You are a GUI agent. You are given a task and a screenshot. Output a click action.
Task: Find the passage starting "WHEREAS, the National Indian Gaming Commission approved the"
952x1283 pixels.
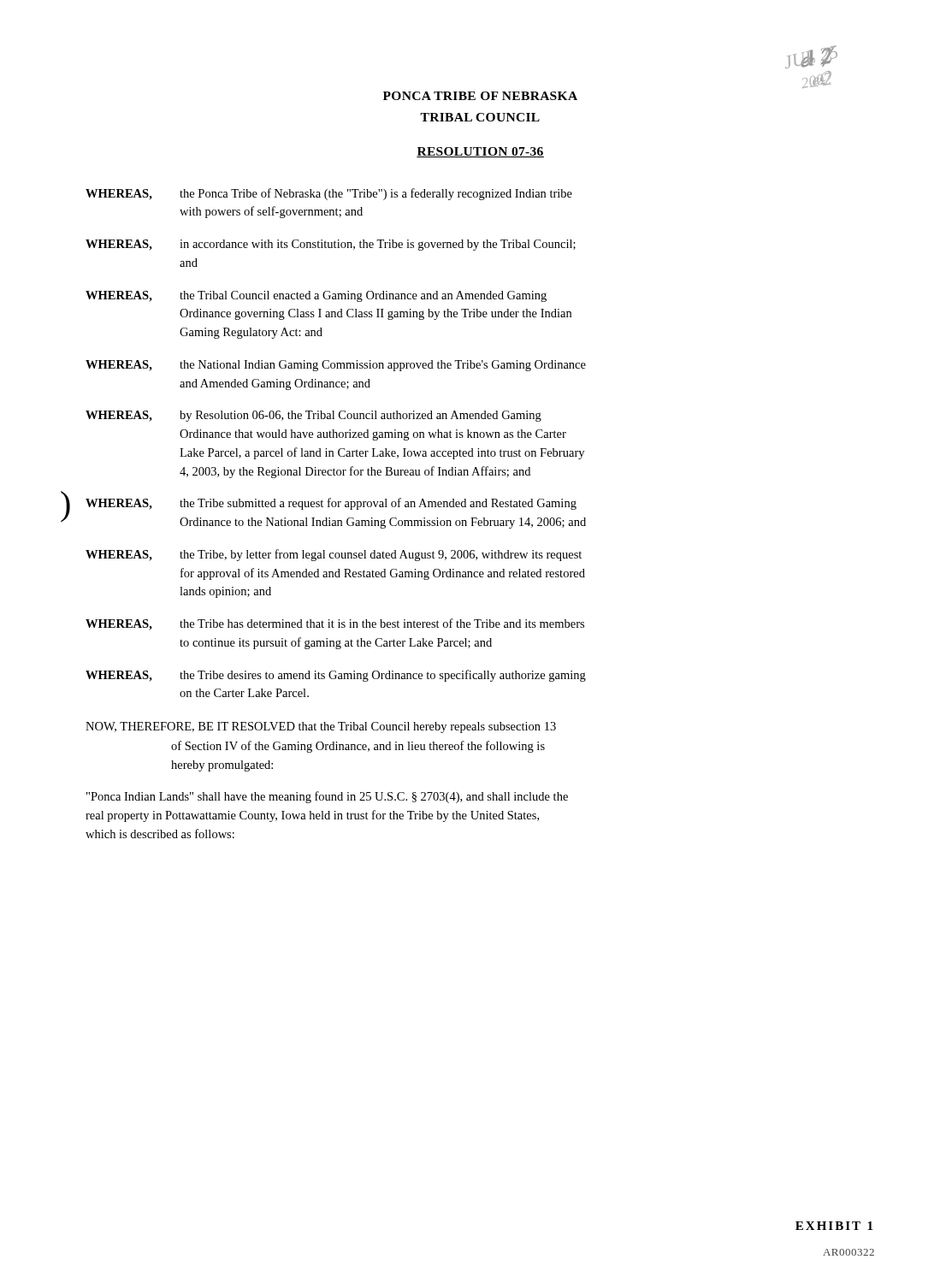pos(480,374)
